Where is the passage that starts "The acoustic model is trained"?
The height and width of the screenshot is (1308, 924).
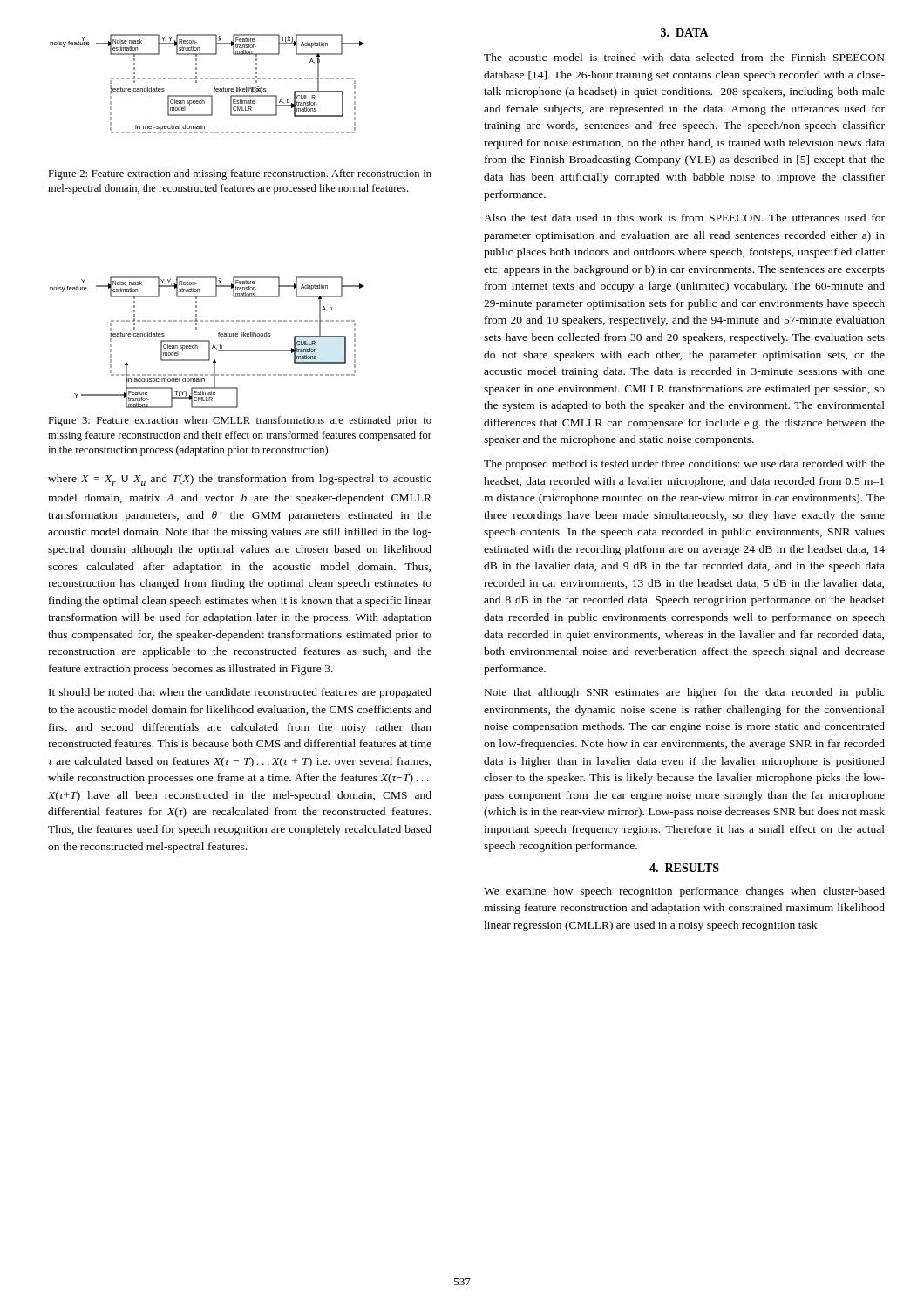(x=684, y=125)
